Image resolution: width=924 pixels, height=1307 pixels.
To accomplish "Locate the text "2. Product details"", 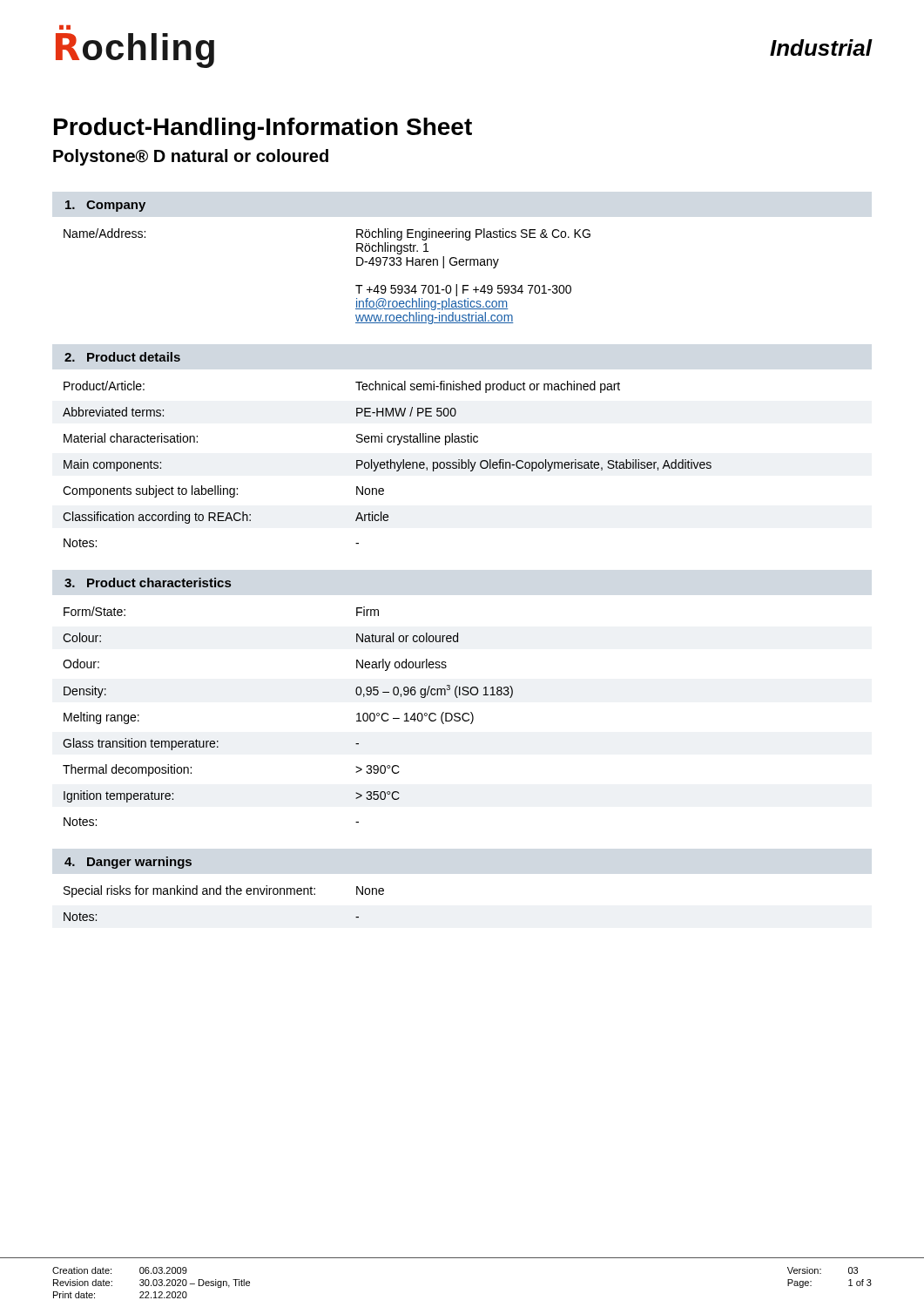I will pyautogui.click(x=123, y=357).
